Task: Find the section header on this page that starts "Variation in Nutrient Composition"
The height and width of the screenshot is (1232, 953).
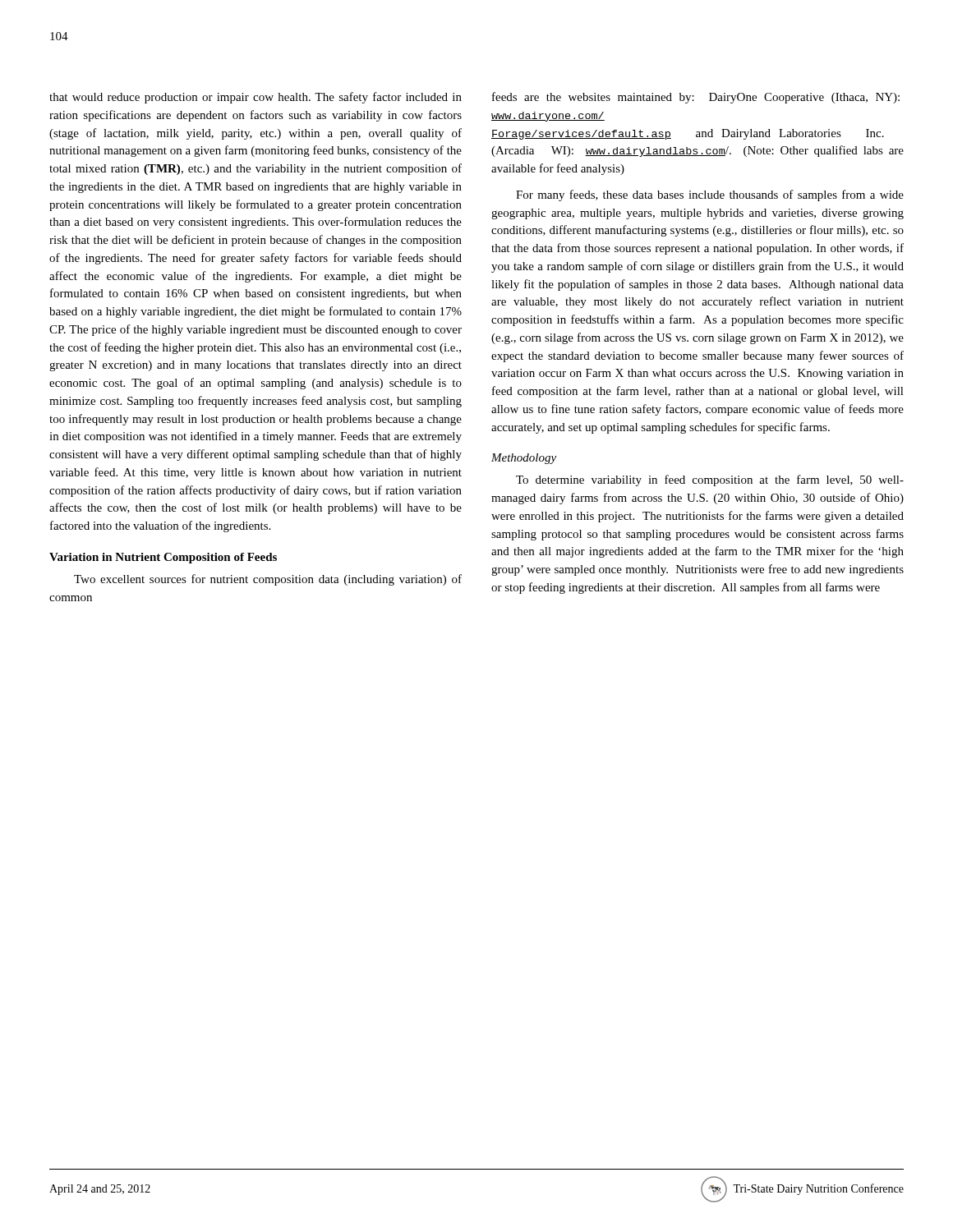Action: [163, 557]
